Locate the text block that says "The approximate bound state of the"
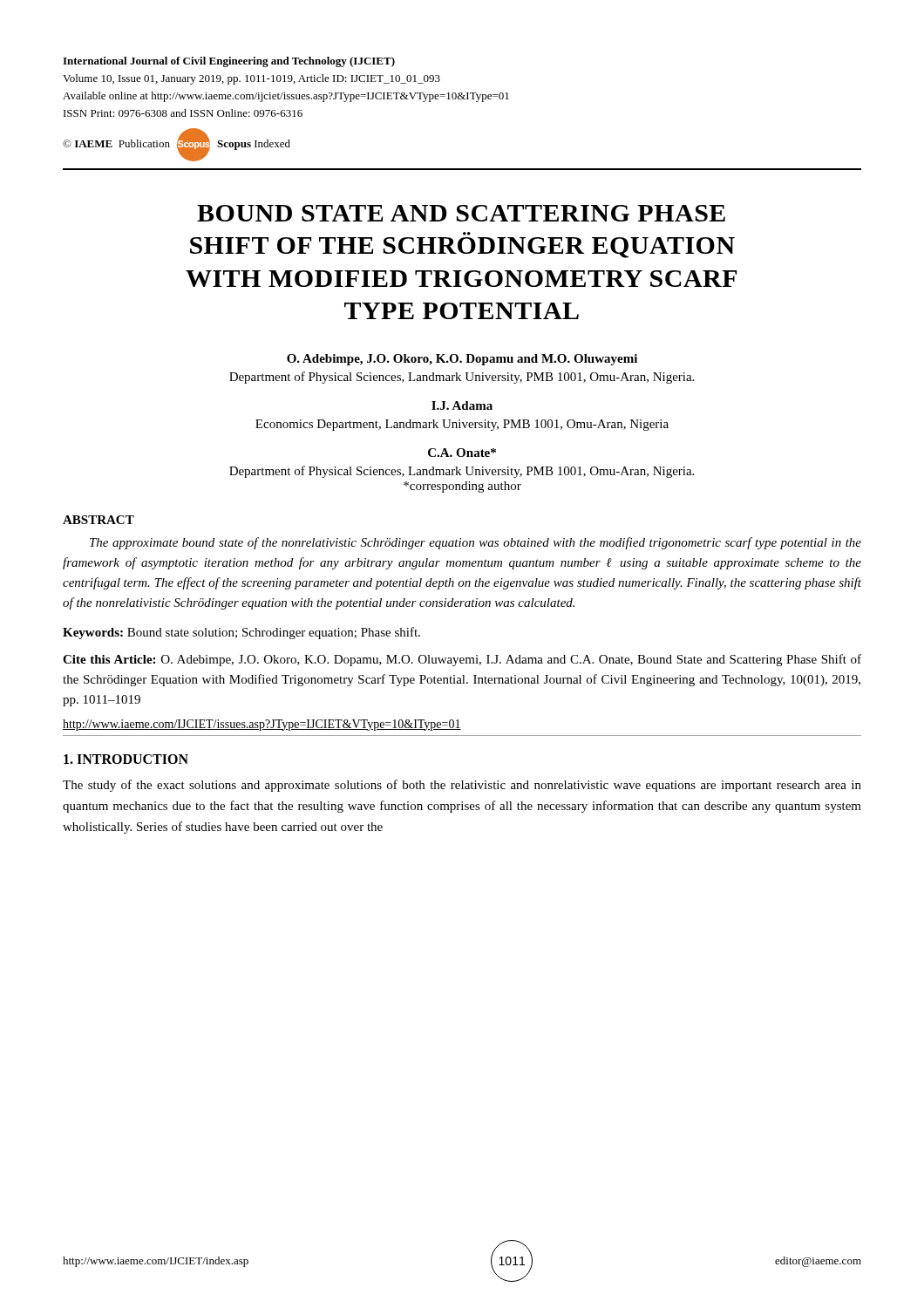The image size is (924, 1308). 462,572
